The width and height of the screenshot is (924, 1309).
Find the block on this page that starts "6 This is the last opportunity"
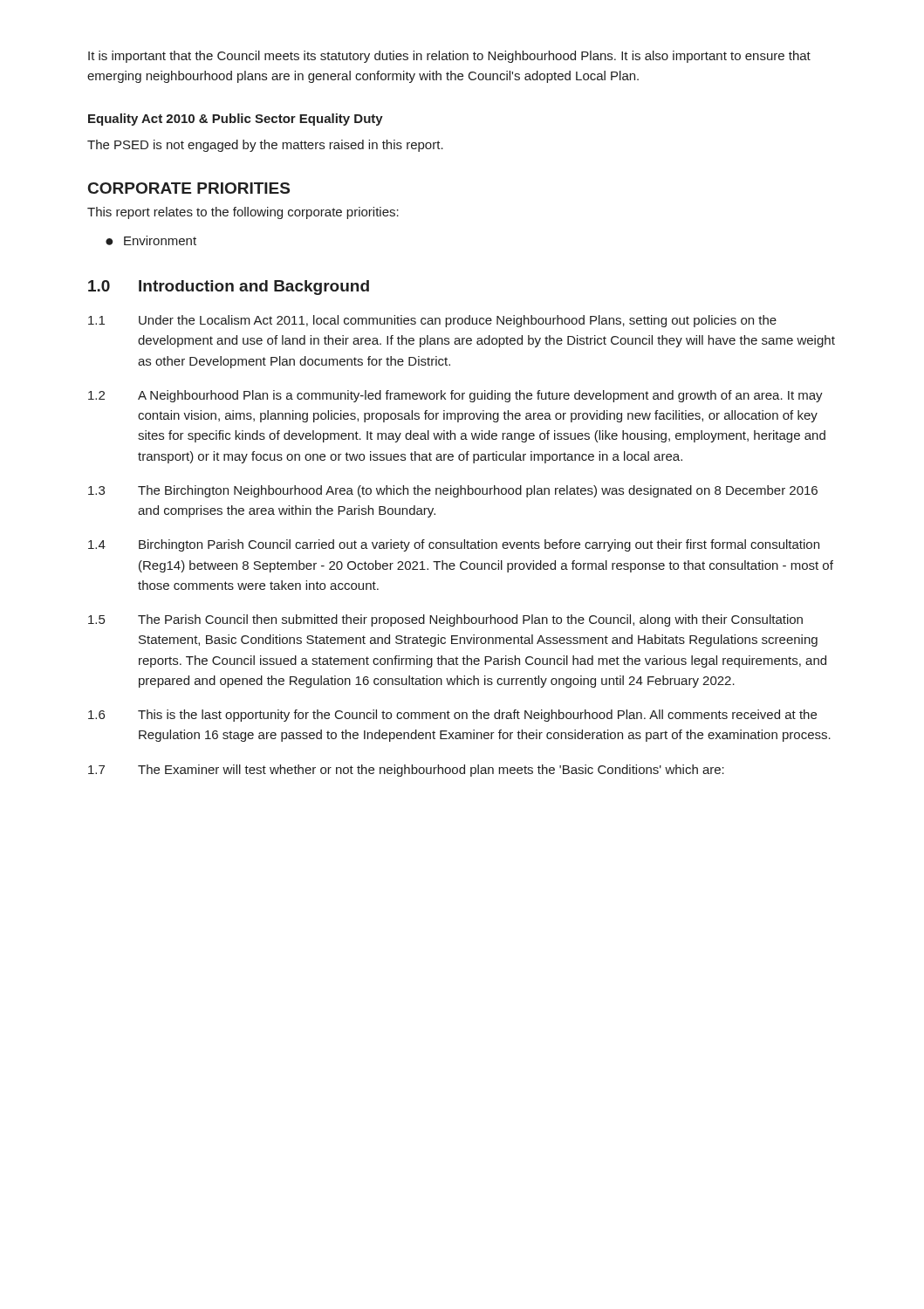(x=462, y=725)
